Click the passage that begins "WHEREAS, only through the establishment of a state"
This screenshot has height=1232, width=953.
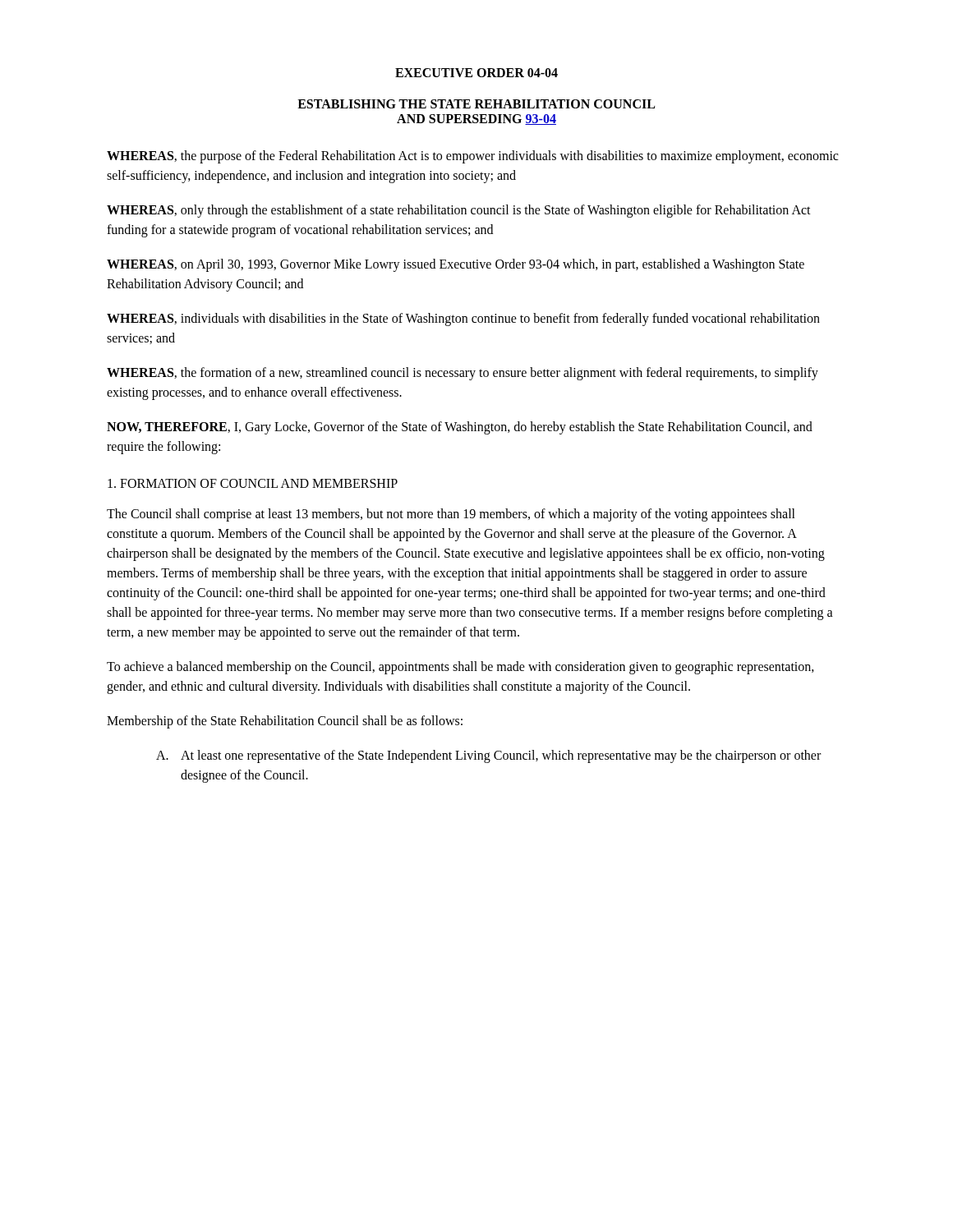(459, 220)
